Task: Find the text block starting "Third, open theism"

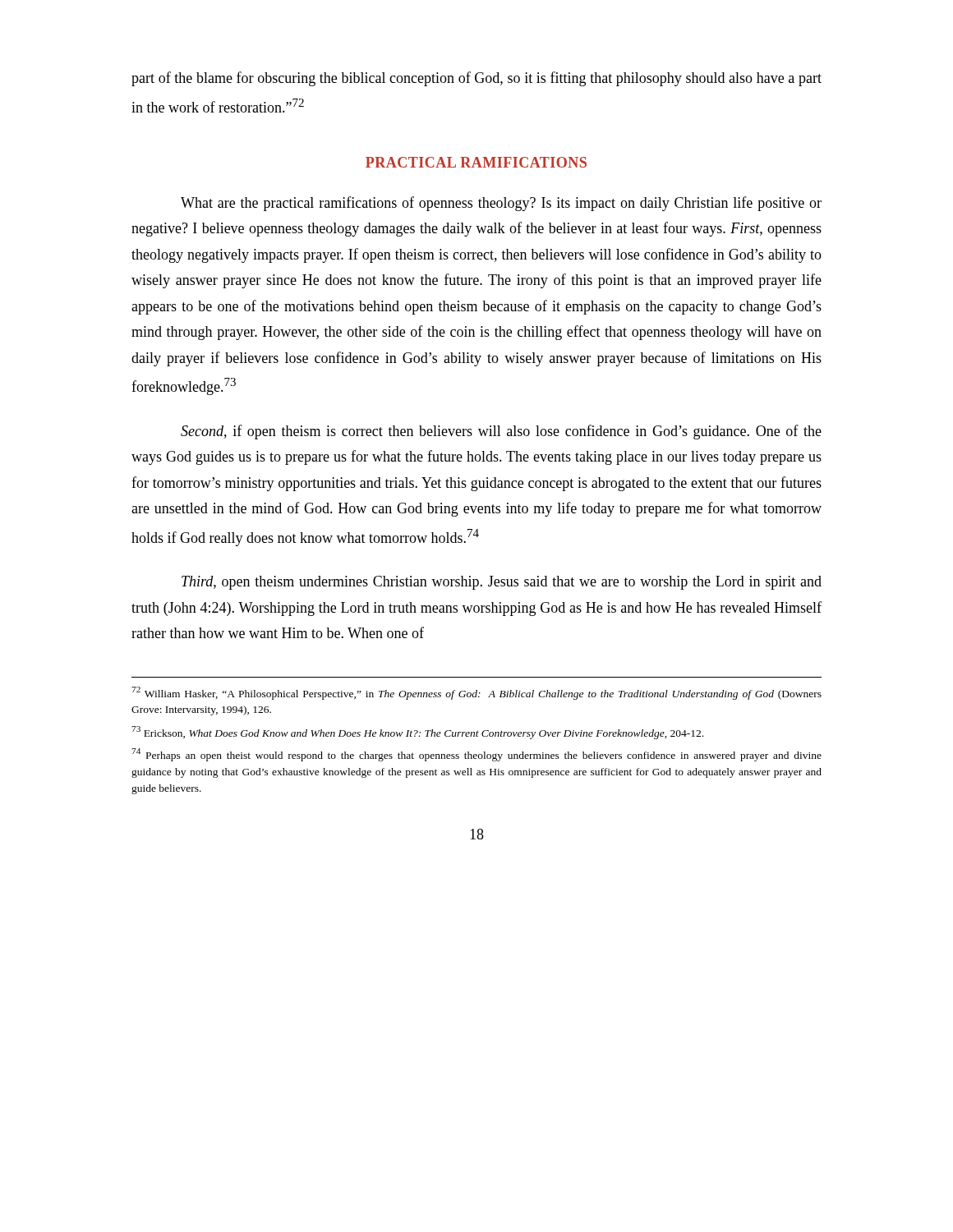Action: click(476, 607)
